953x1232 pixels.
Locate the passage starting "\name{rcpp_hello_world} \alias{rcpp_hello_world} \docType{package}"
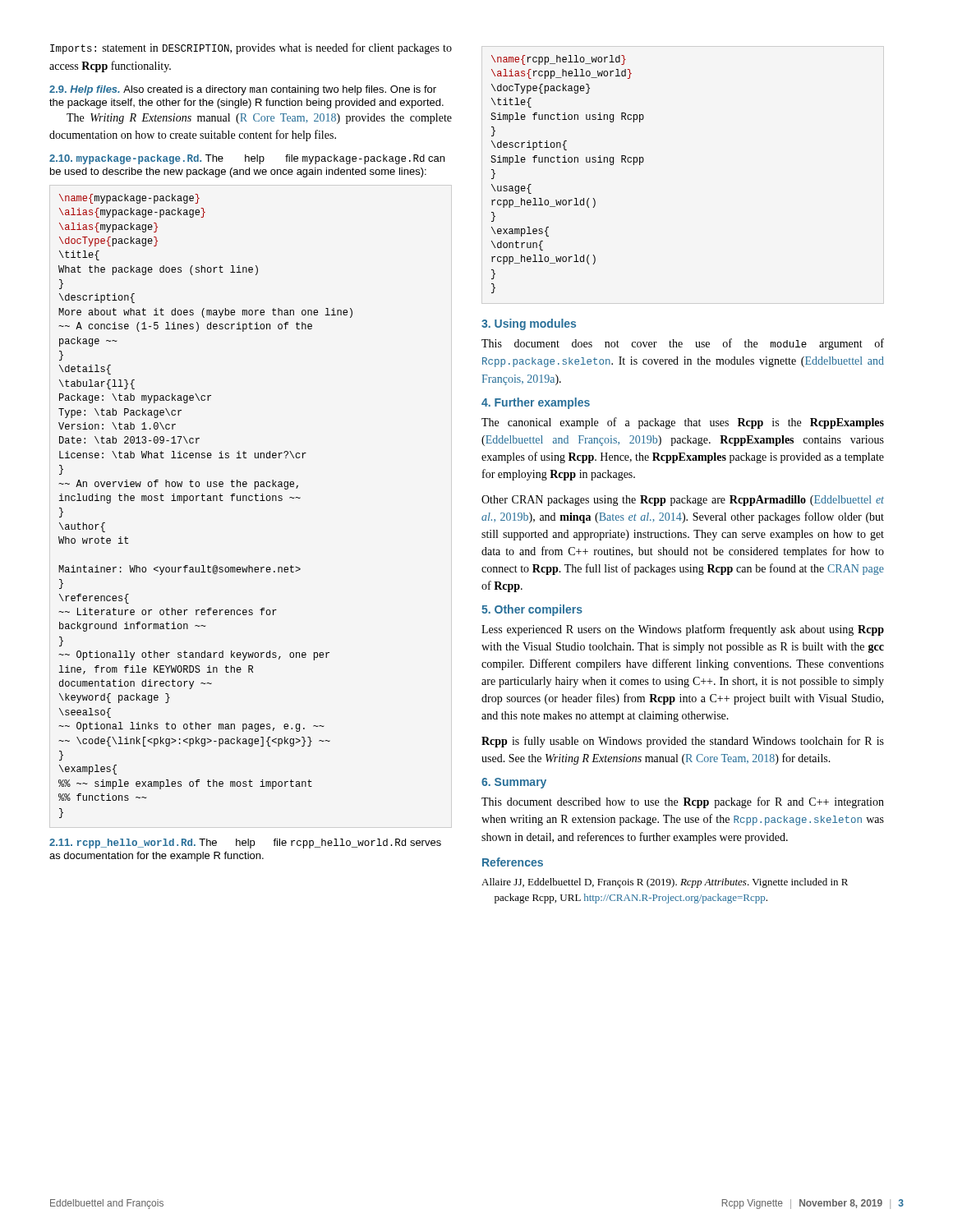(559, 60)
